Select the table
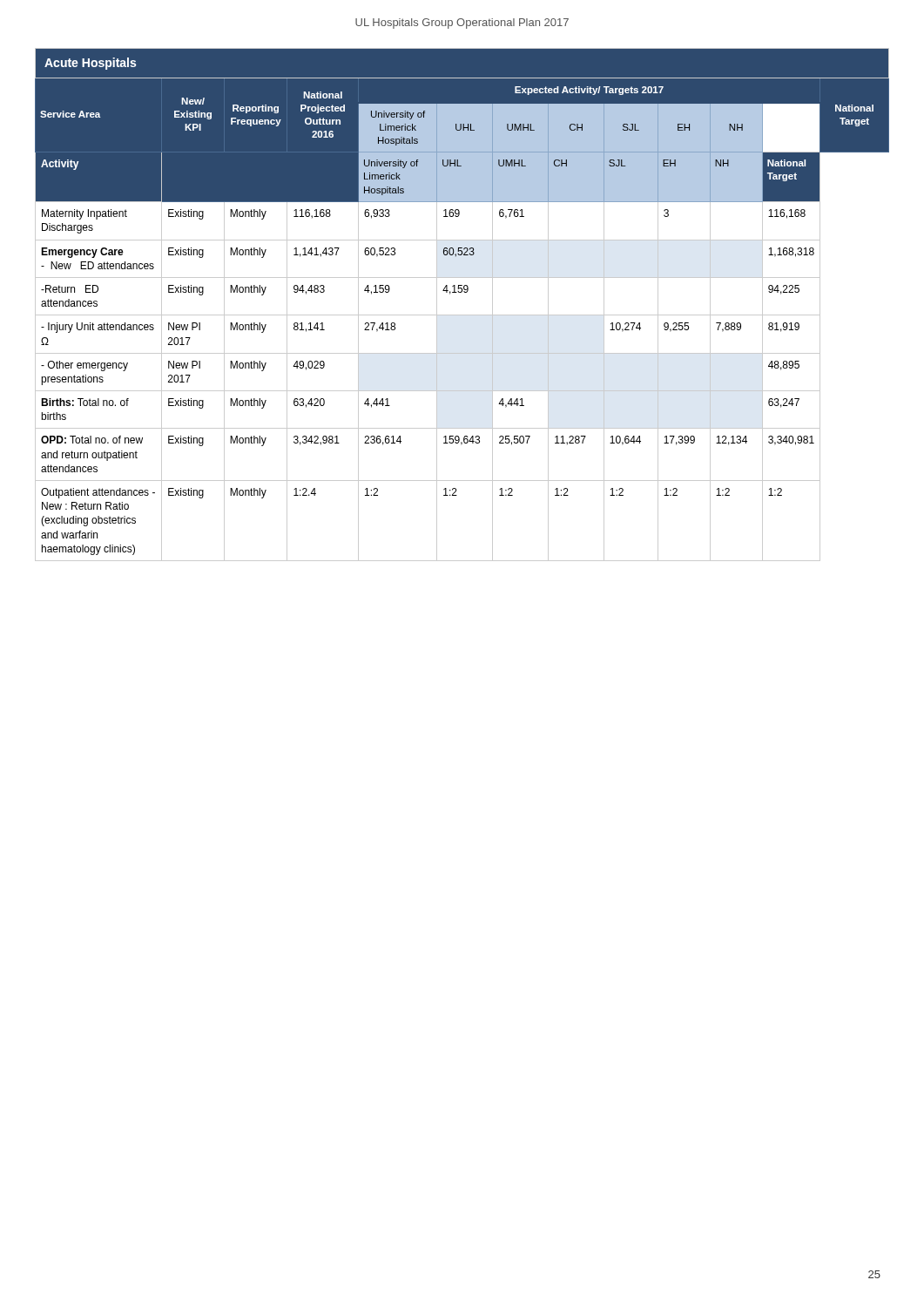924x1307 pixels. 462,305
